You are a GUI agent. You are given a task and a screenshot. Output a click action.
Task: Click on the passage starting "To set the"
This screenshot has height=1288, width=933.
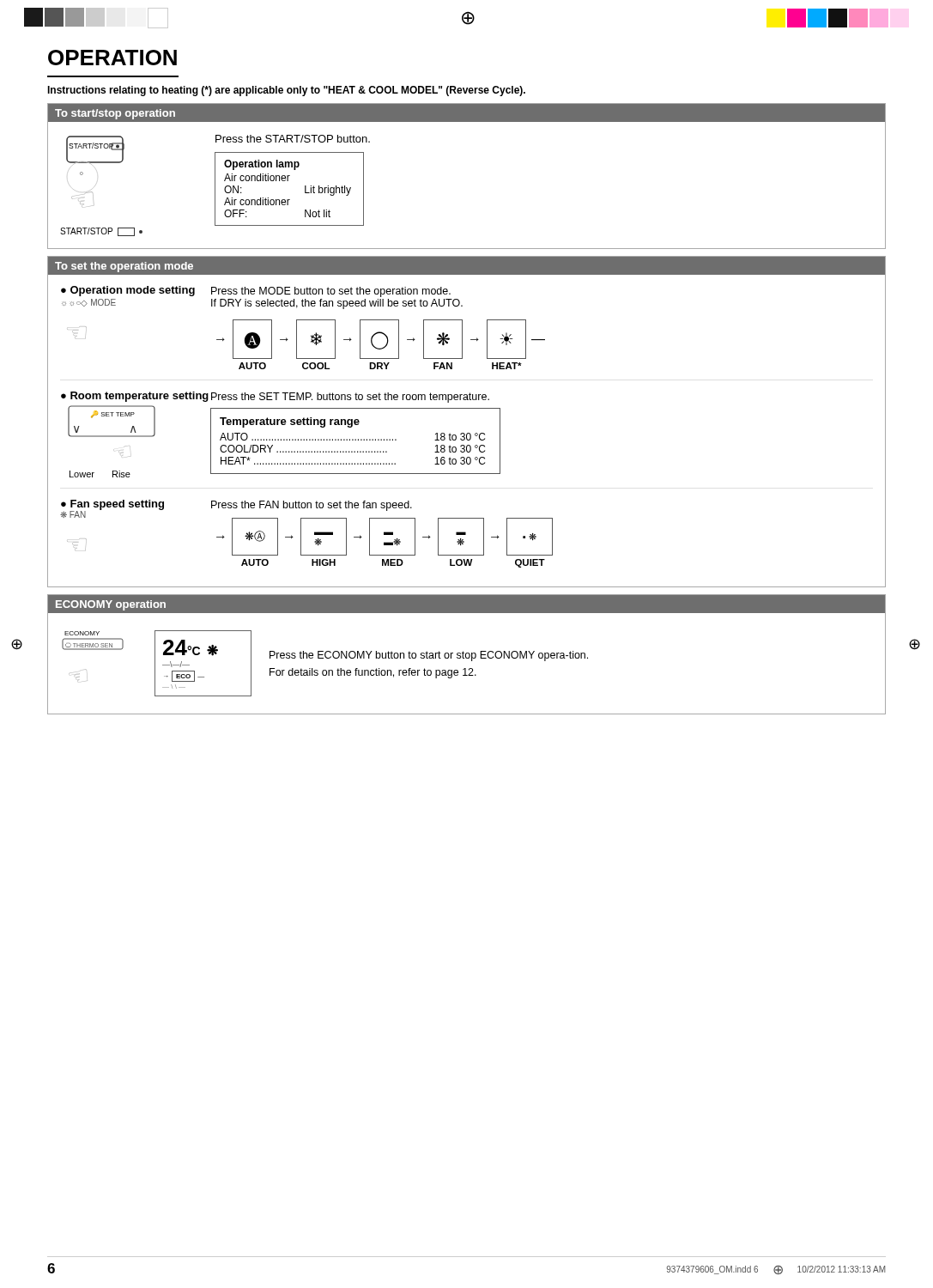124,266
